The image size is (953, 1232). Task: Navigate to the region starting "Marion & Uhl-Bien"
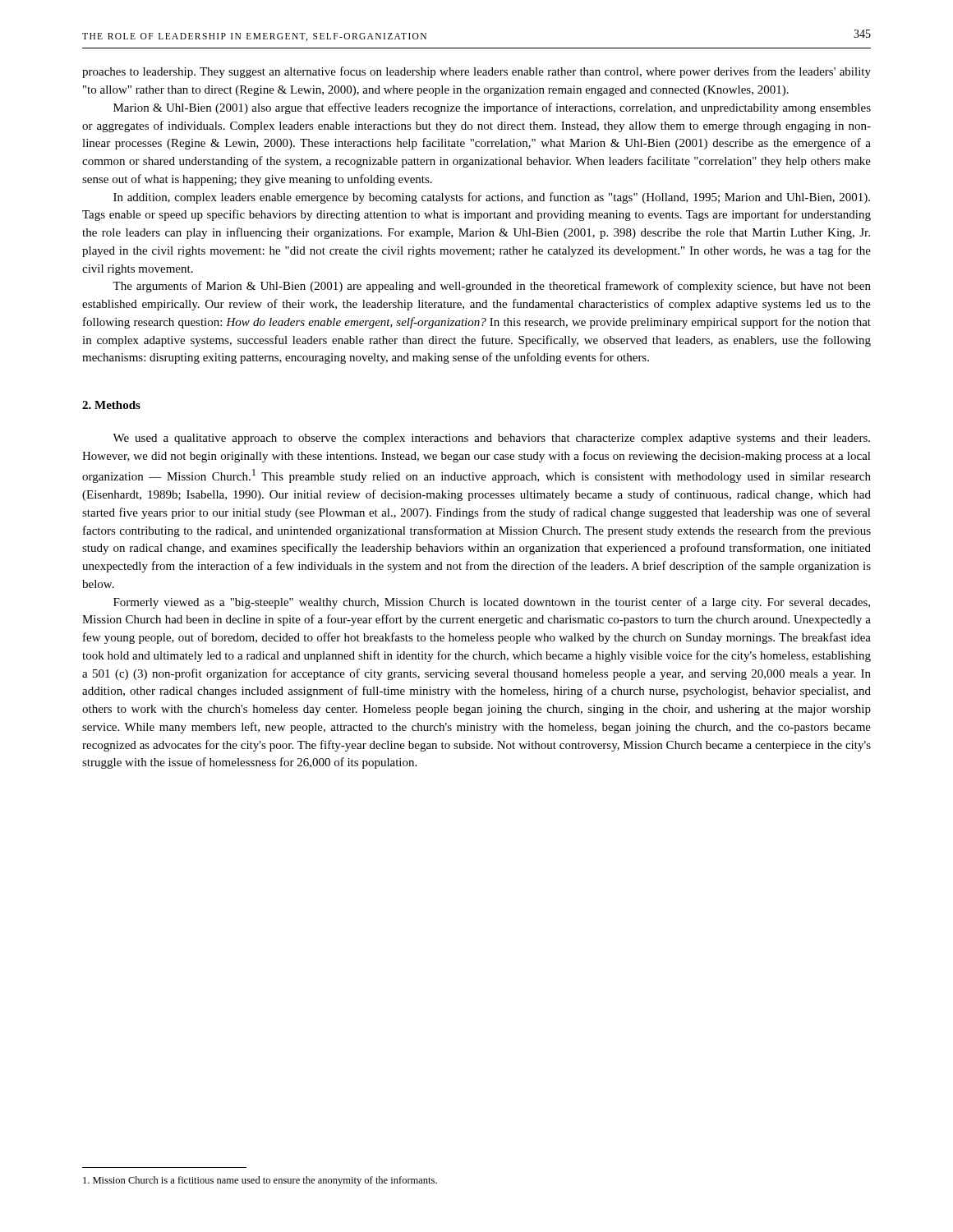coord(476,144)
